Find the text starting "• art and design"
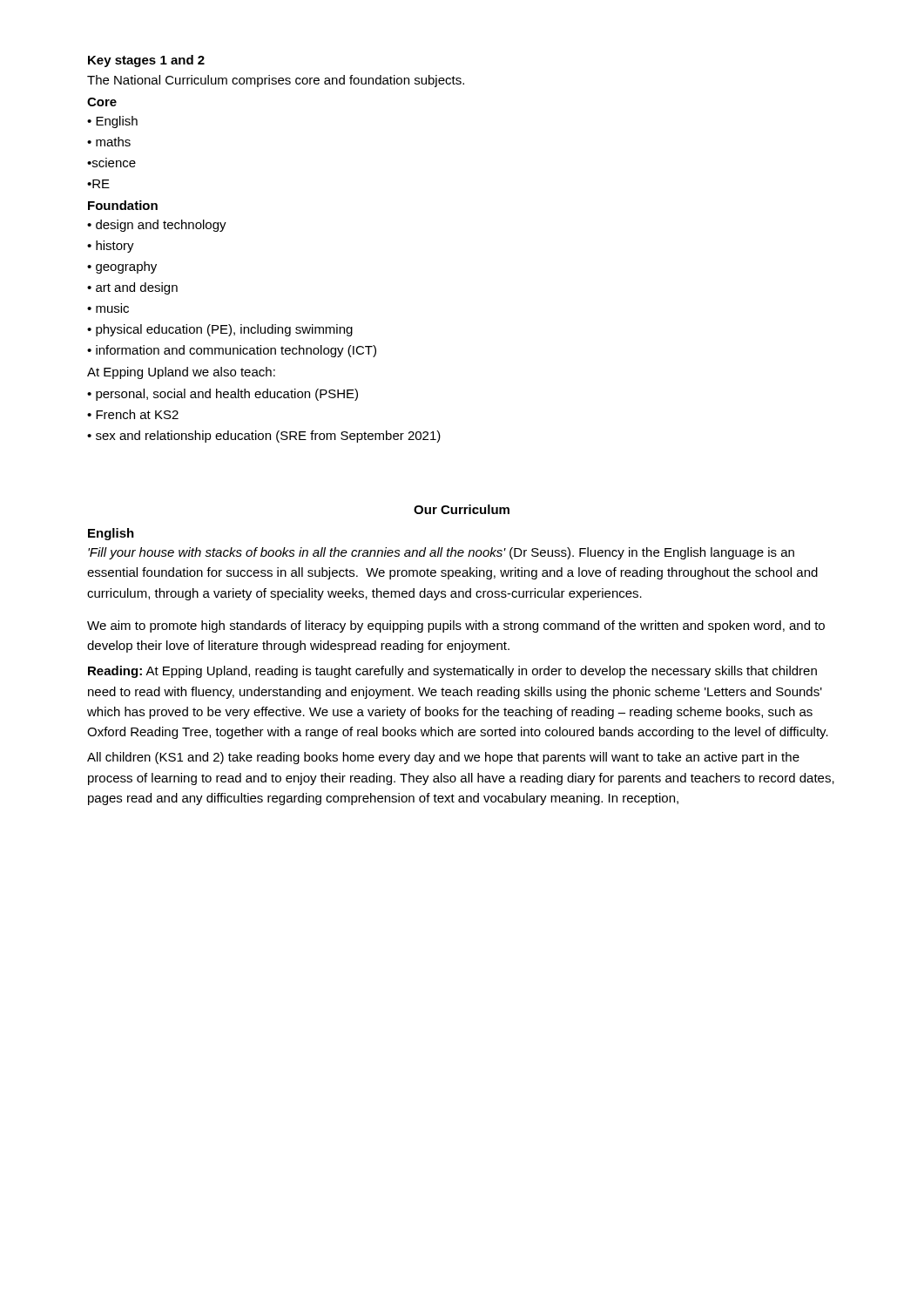 coord(133,287)
